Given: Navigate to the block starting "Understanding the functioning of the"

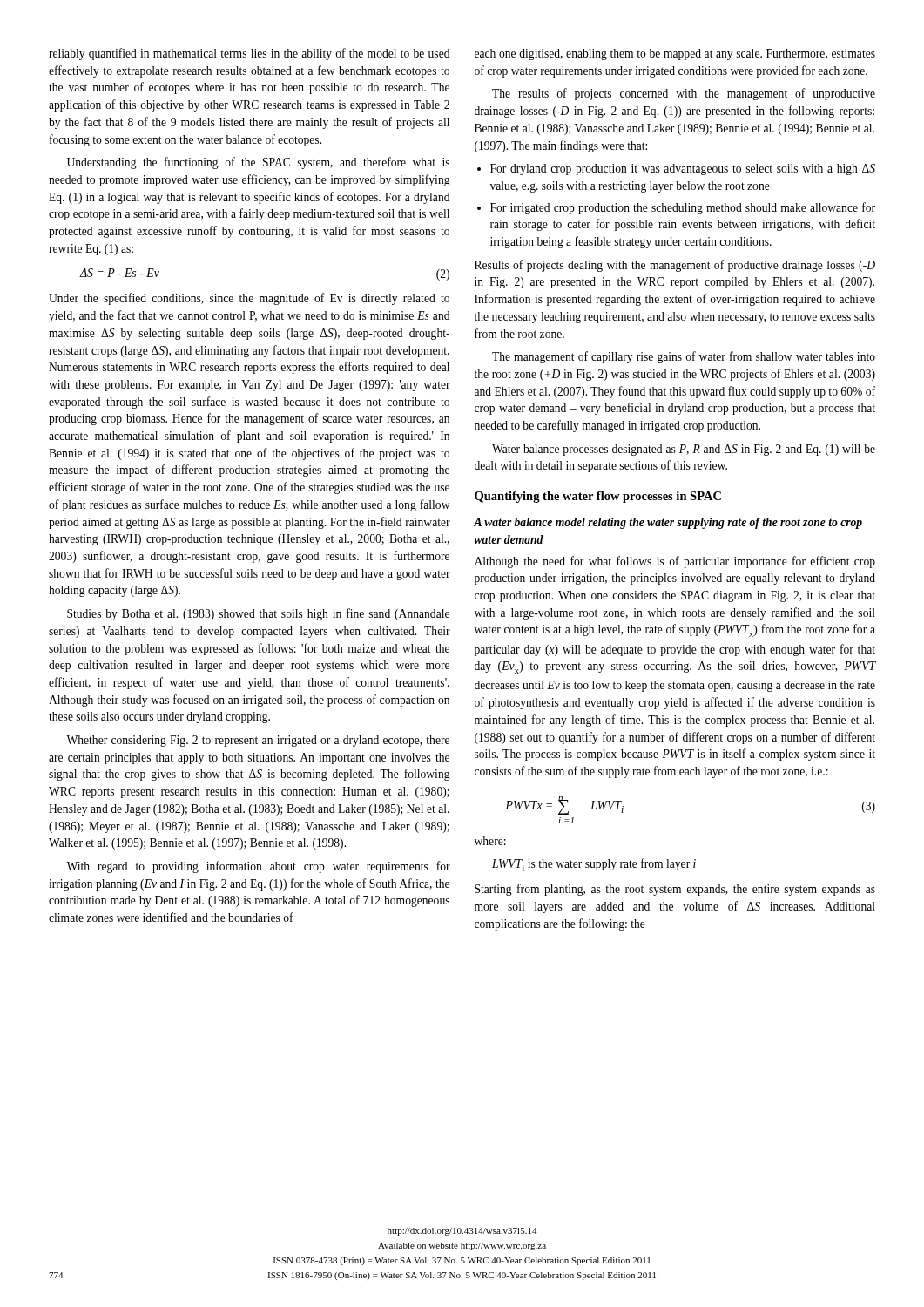Looking at the screenshot, I should 249,206.
